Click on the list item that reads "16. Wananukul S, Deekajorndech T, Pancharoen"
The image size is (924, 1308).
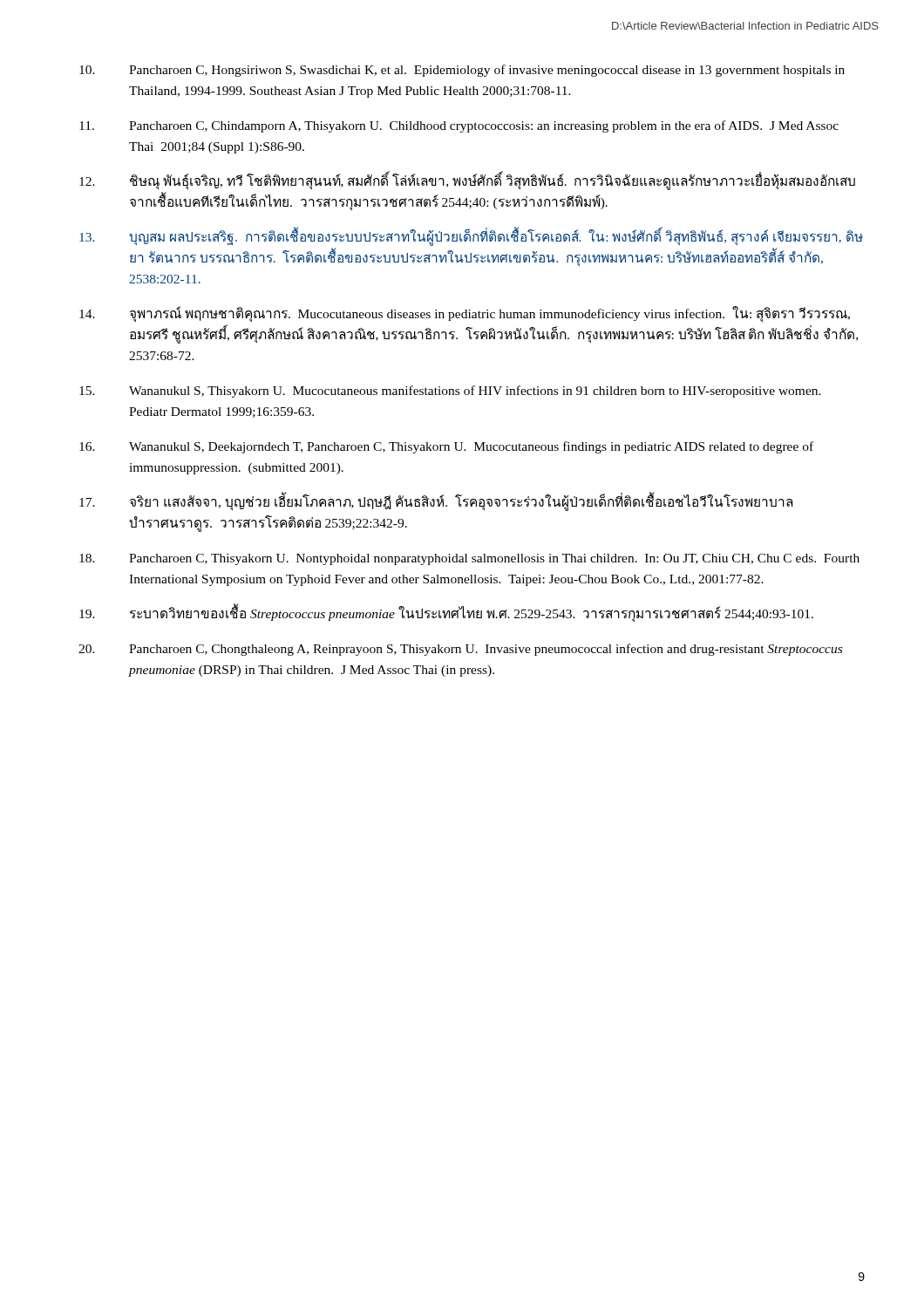pos(472,457)
